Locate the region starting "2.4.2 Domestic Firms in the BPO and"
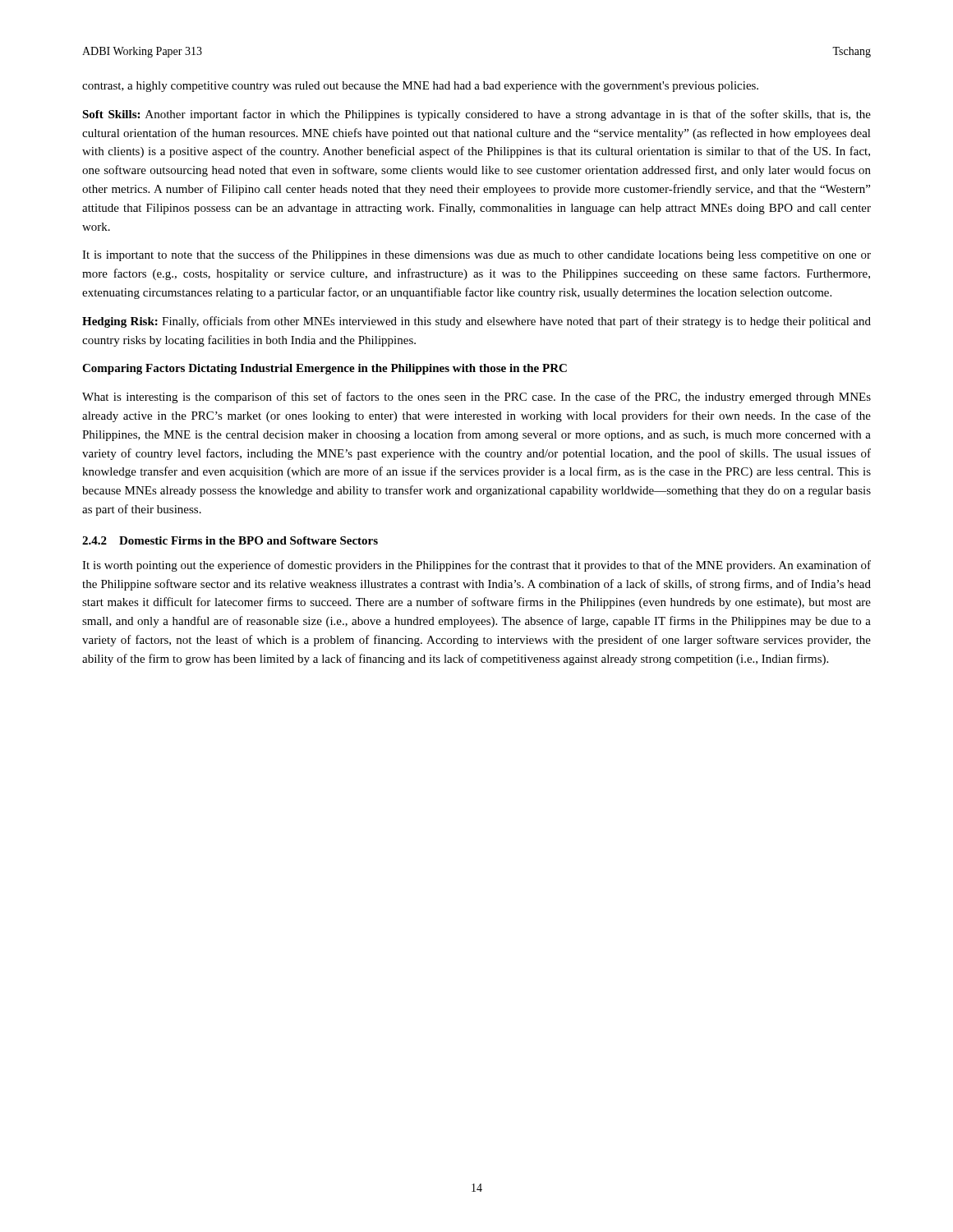The image size is (953, 1232). pos(230,540)
